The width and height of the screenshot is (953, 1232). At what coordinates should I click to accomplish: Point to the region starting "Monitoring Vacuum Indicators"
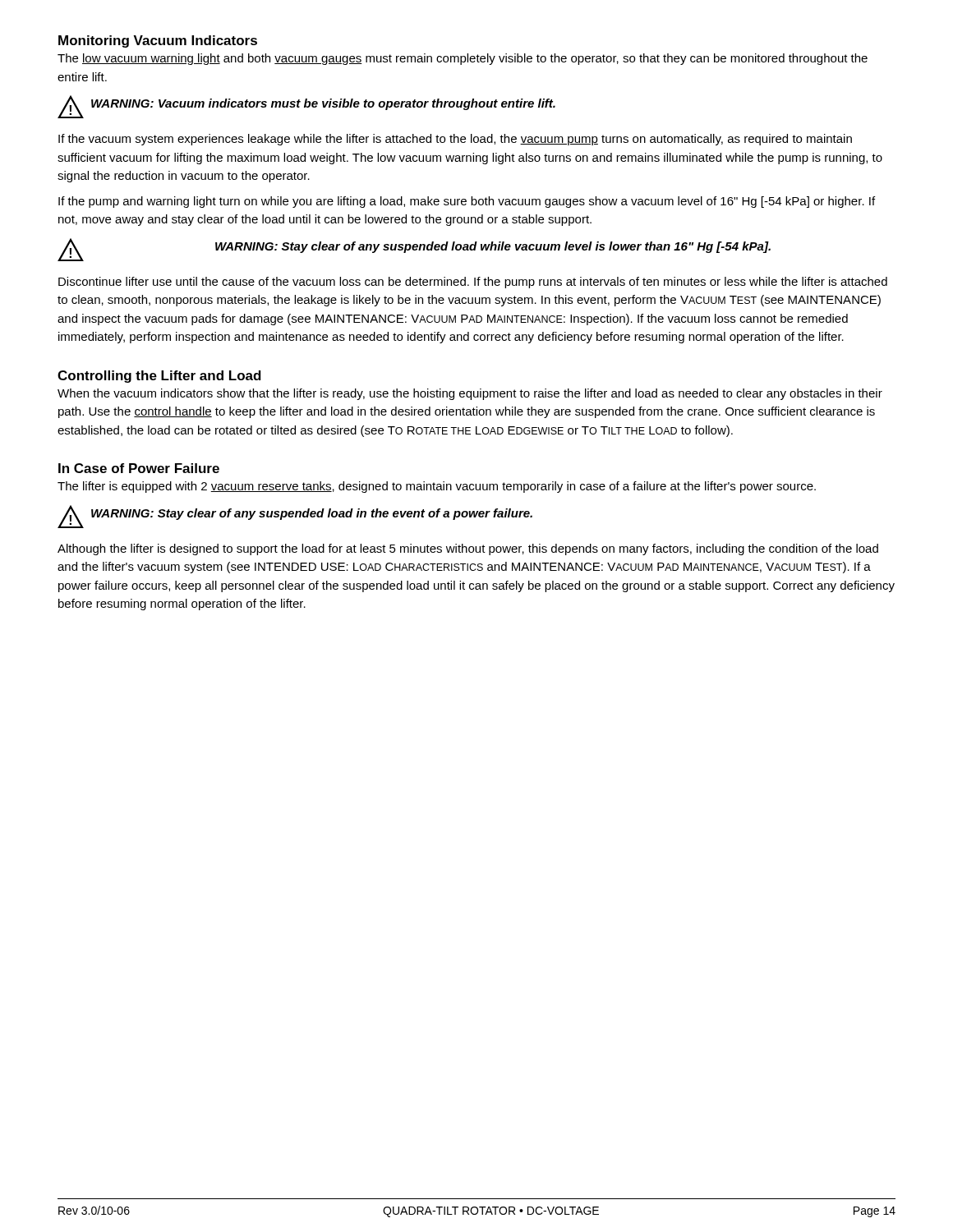coord(158,41)
